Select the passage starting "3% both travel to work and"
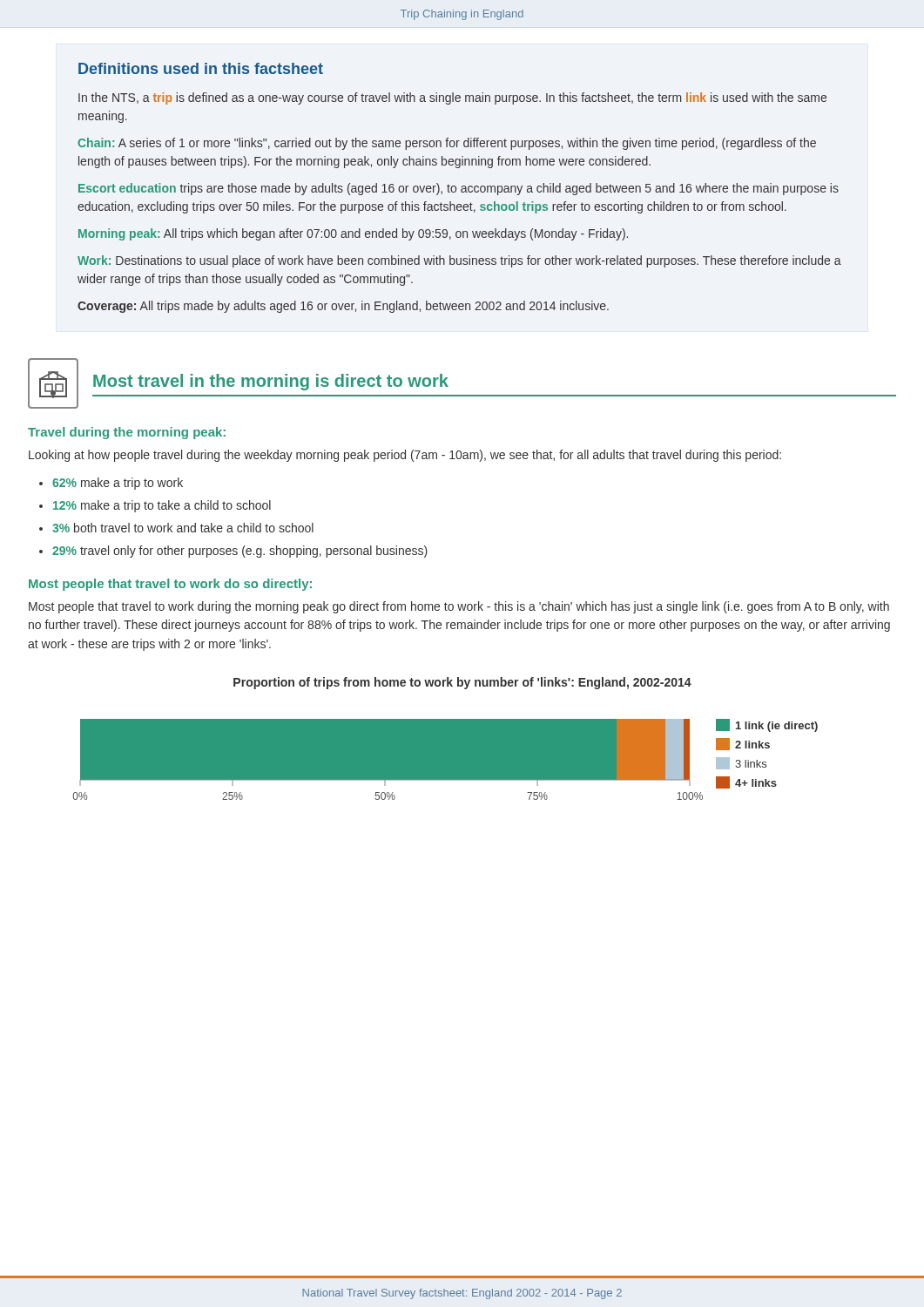The width and height of the screenshot is (924, 1307). pyautogui.click(x=183, y=528)
